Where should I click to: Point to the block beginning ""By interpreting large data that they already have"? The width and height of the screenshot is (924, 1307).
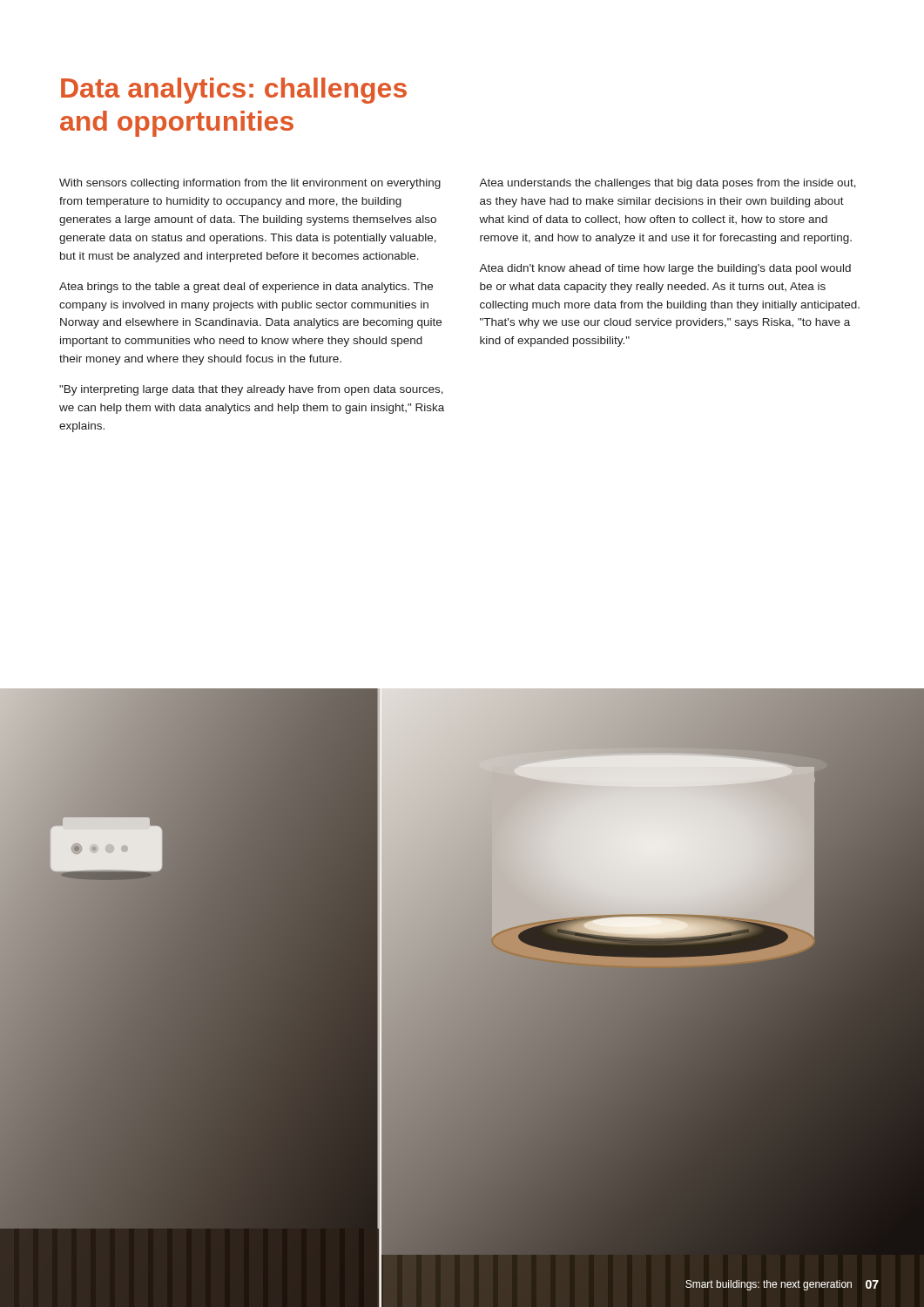252,408
